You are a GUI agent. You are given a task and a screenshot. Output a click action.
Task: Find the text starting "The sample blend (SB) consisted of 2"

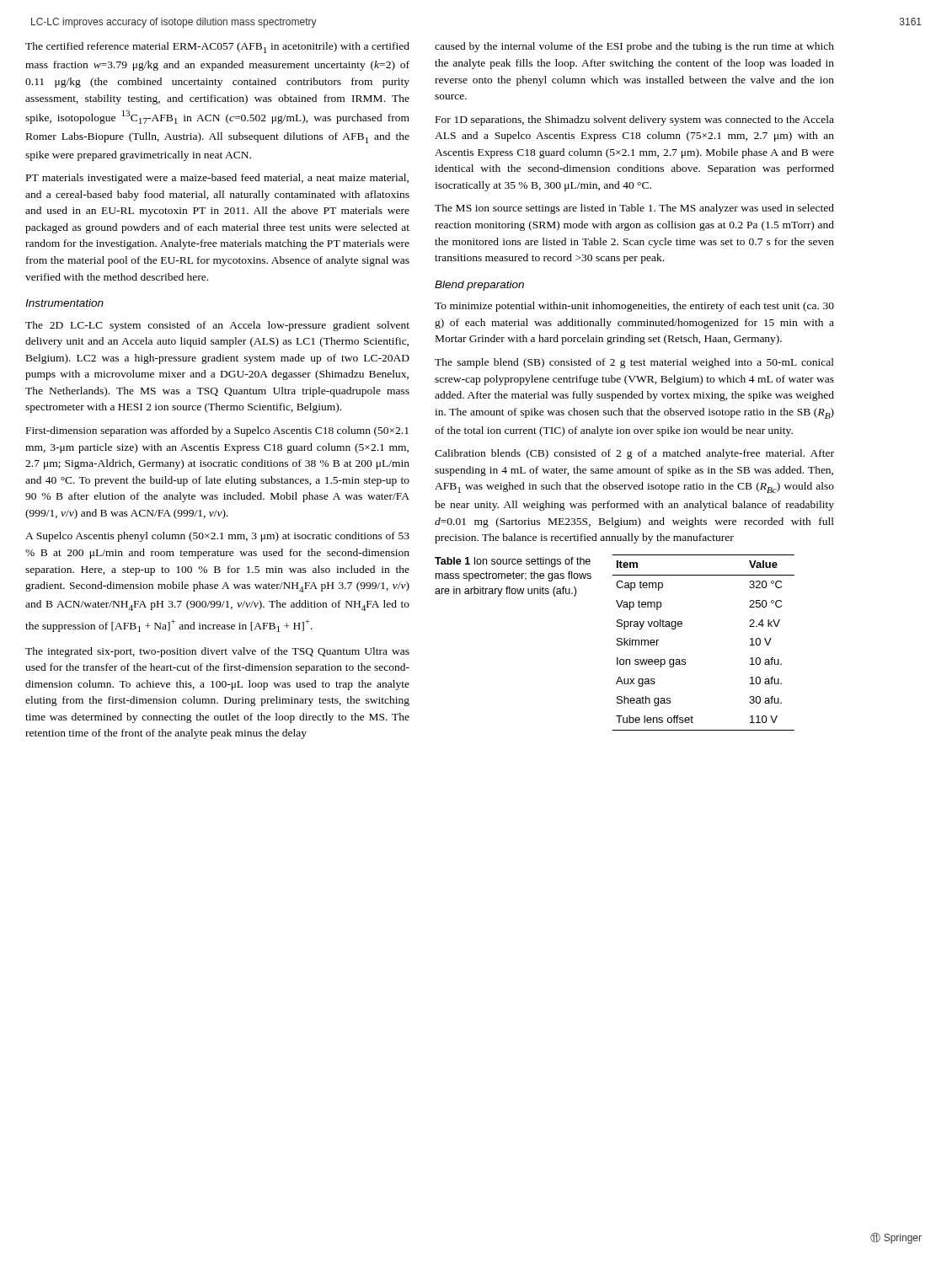(x=634, y=396)
